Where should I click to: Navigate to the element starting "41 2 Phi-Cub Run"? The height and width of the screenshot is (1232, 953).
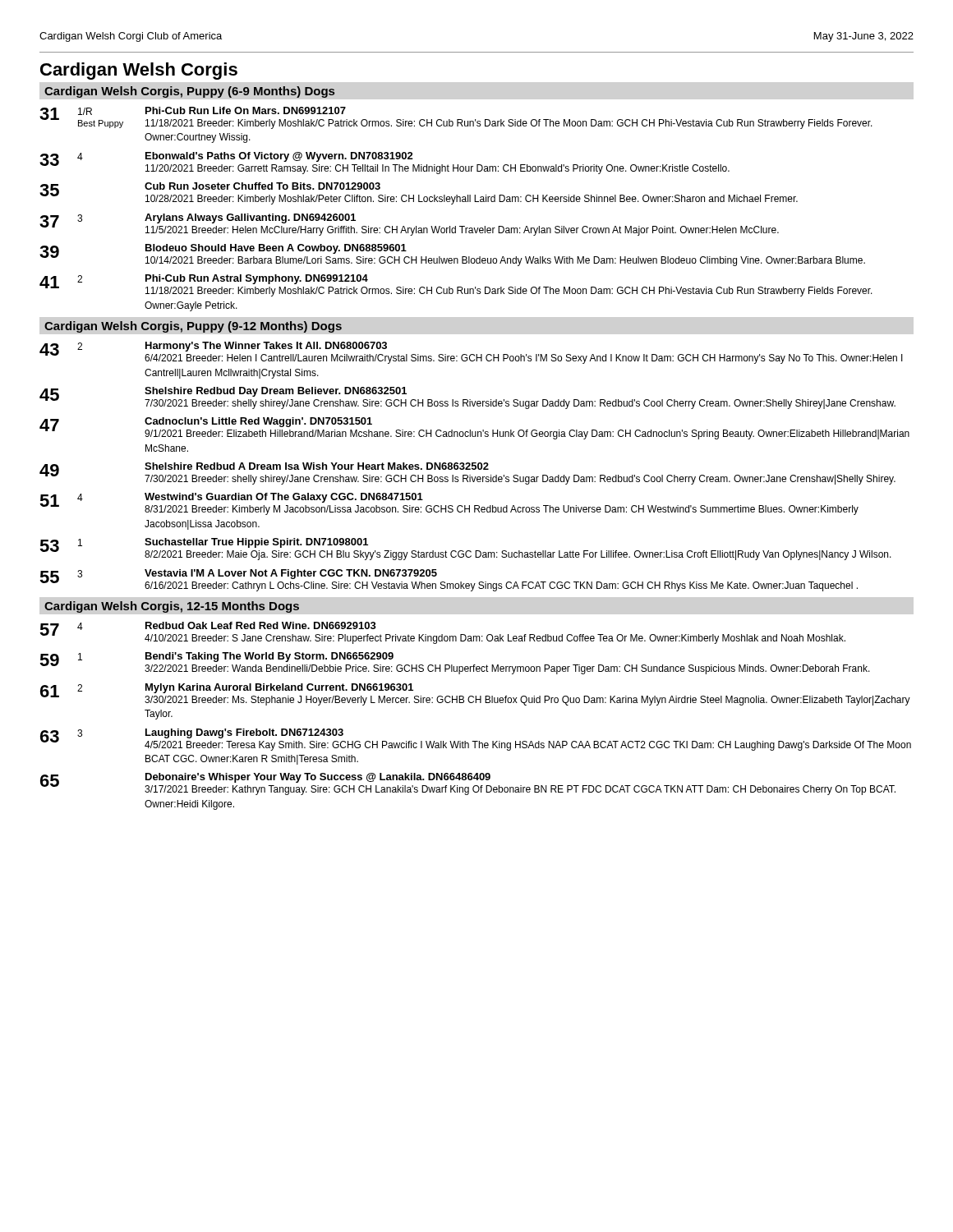click(476, 293)
